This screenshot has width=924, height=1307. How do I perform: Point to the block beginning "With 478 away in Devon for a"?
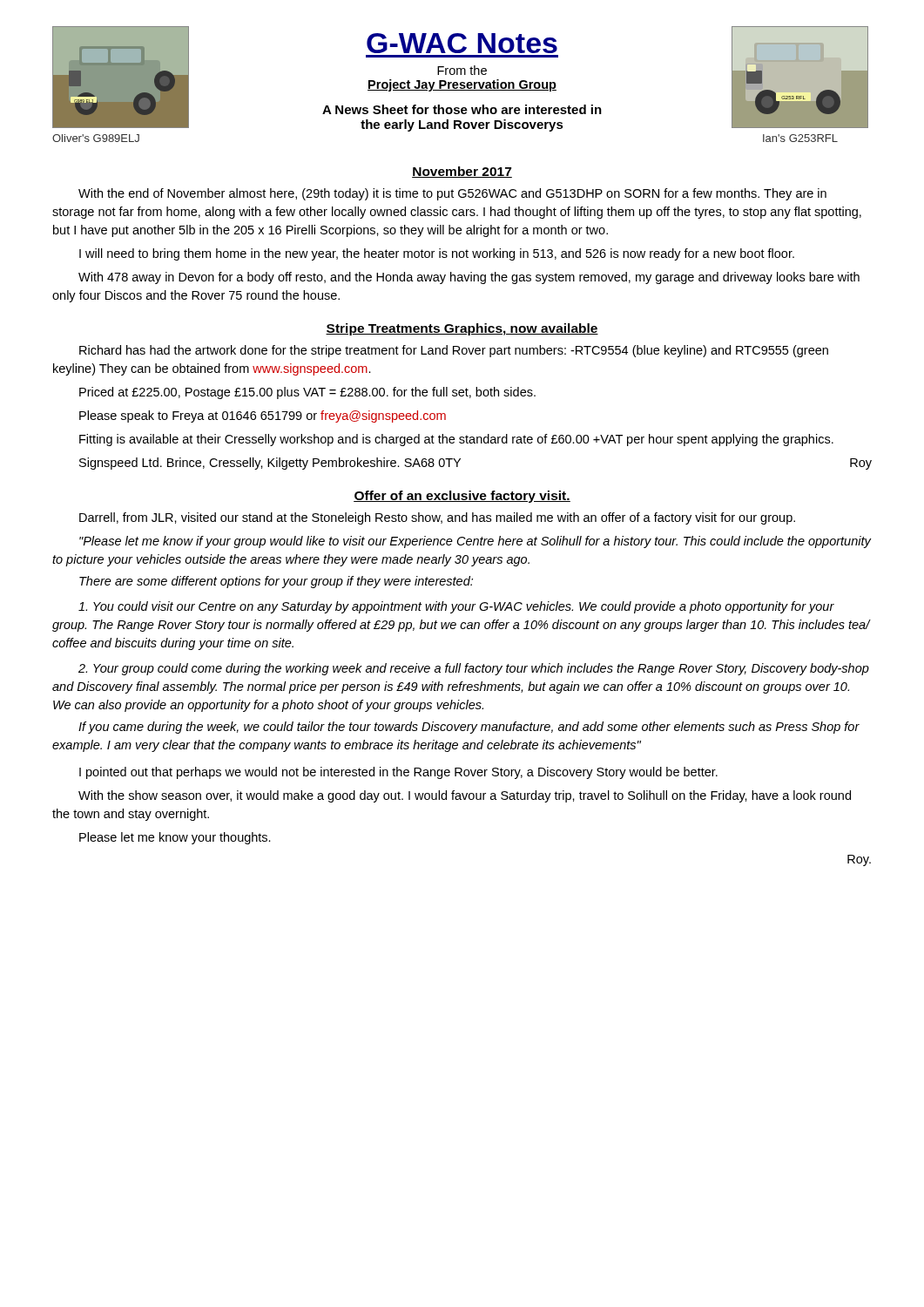456,286
